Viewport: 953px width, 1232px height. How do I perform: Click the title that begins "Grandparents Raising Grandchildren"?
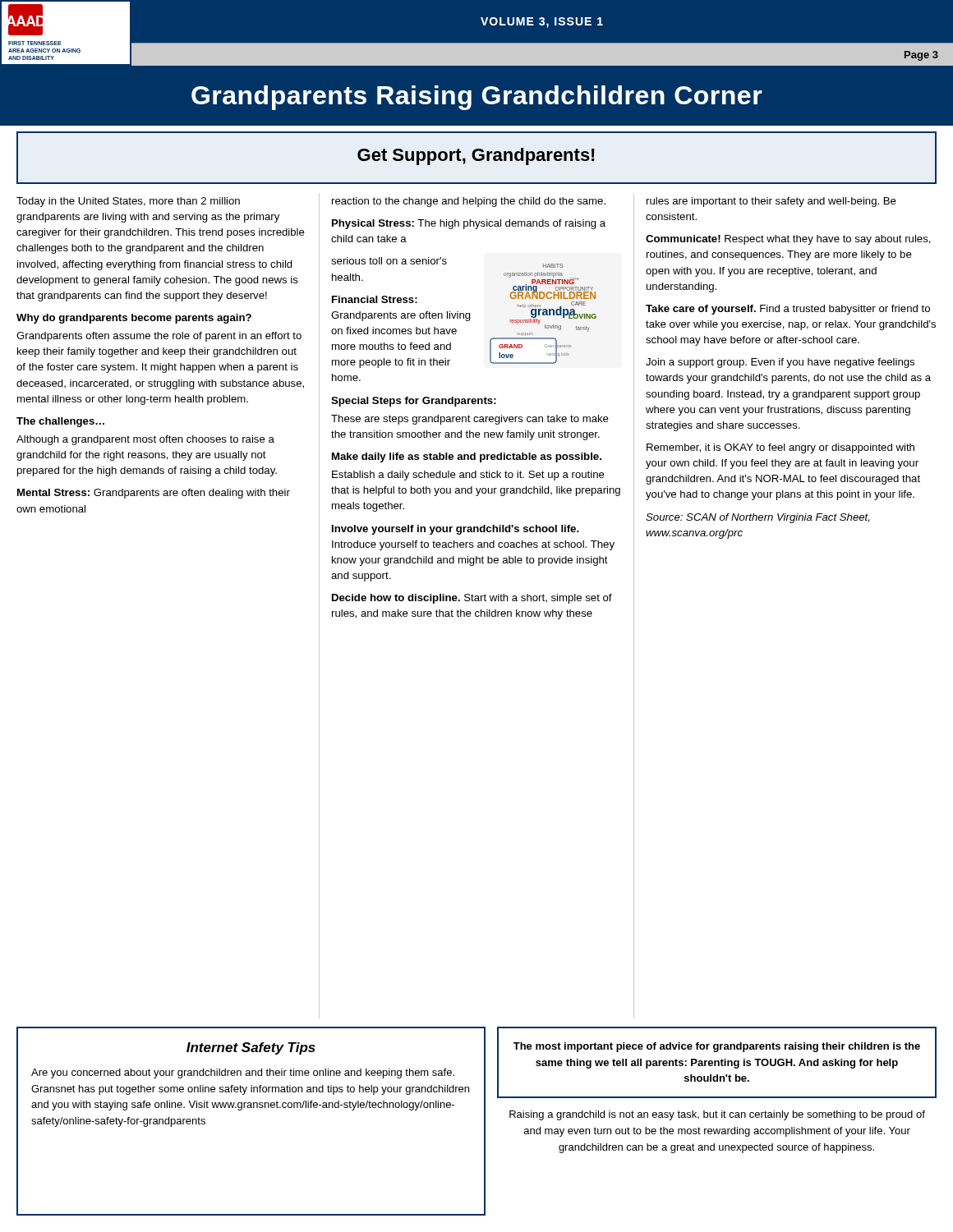(476, 96)
